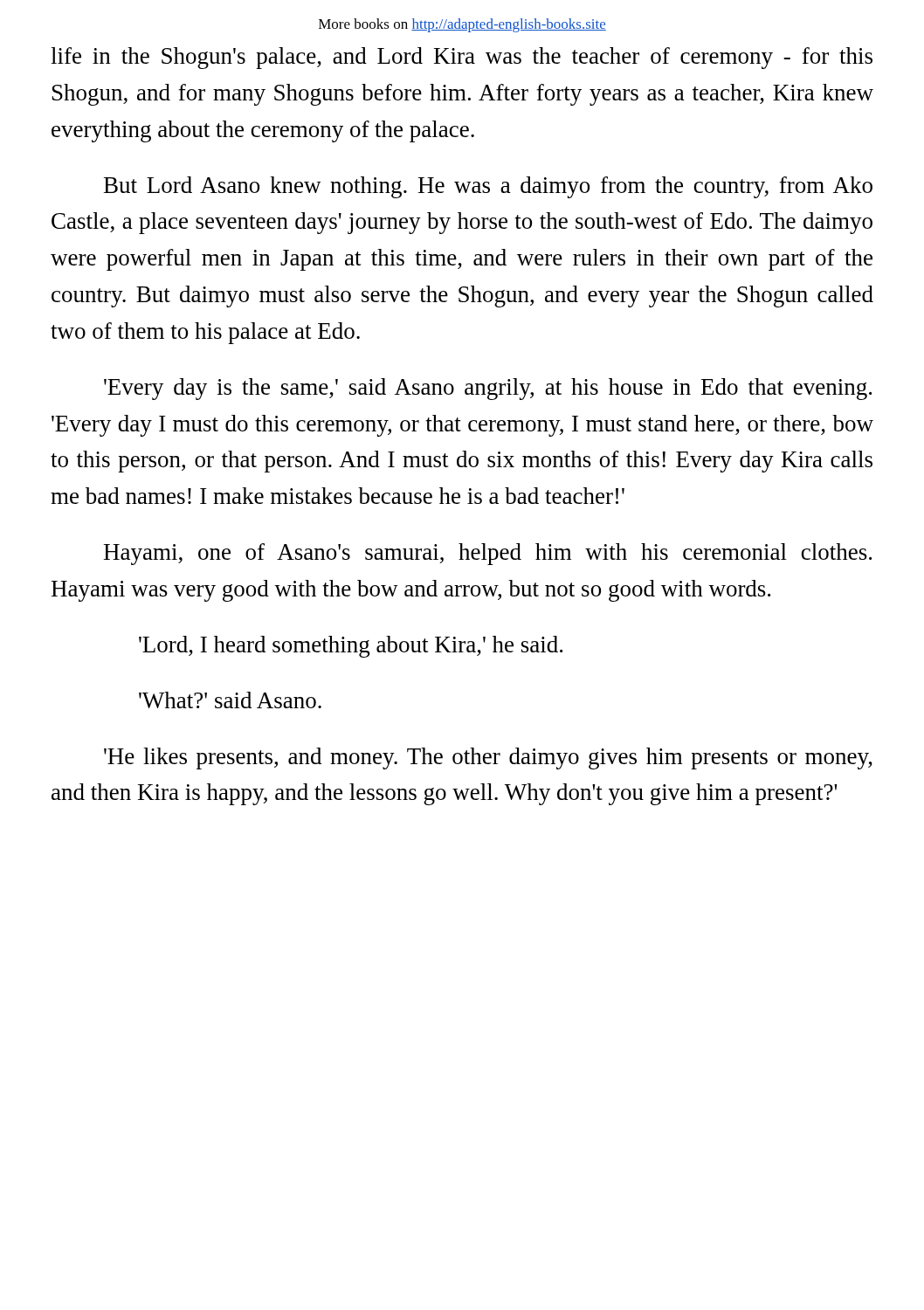Point to "'What?' said Asano."

[230, 700]
